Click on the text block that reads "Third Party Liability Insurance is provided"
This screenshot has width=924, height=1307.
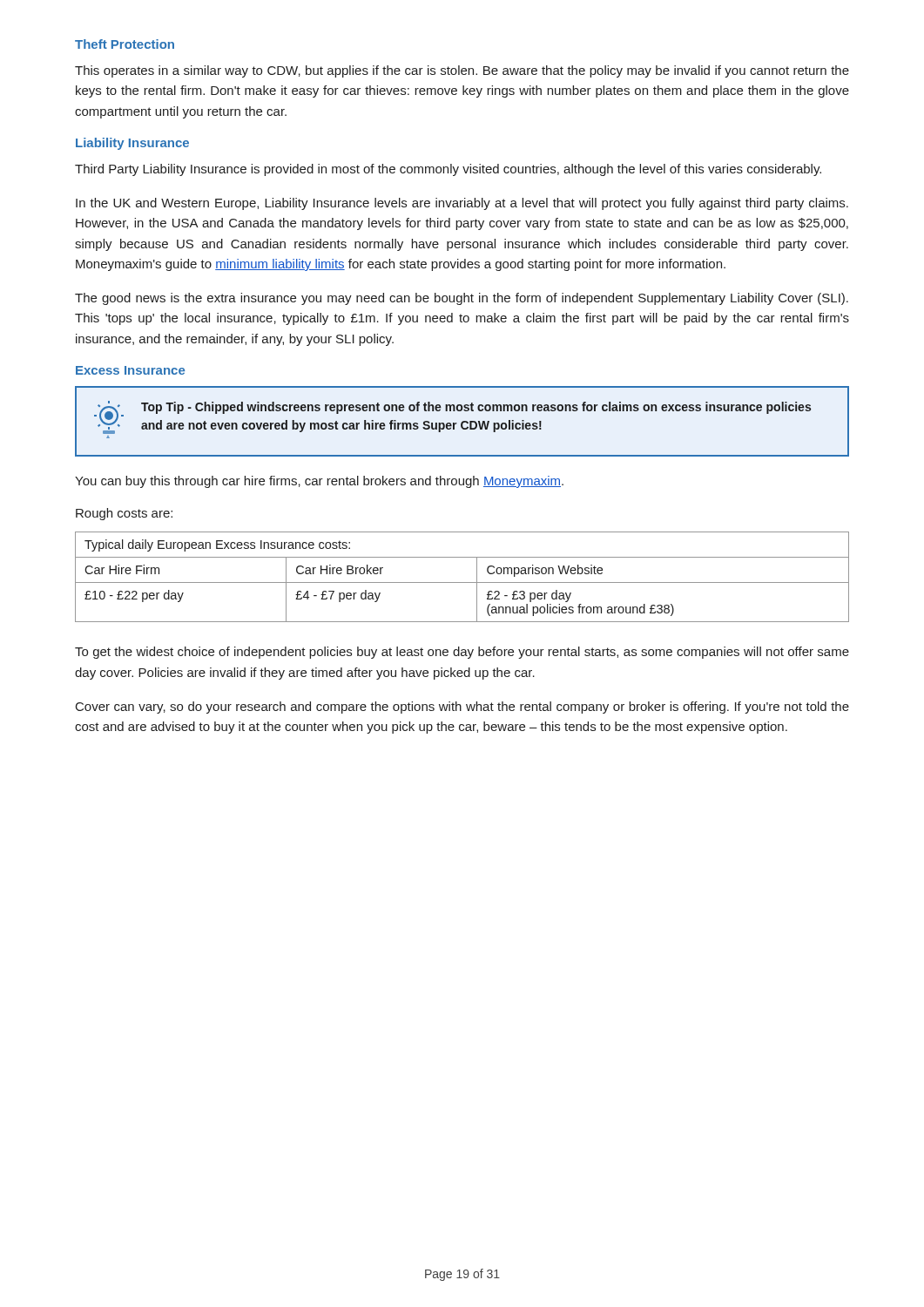point(449,168)
